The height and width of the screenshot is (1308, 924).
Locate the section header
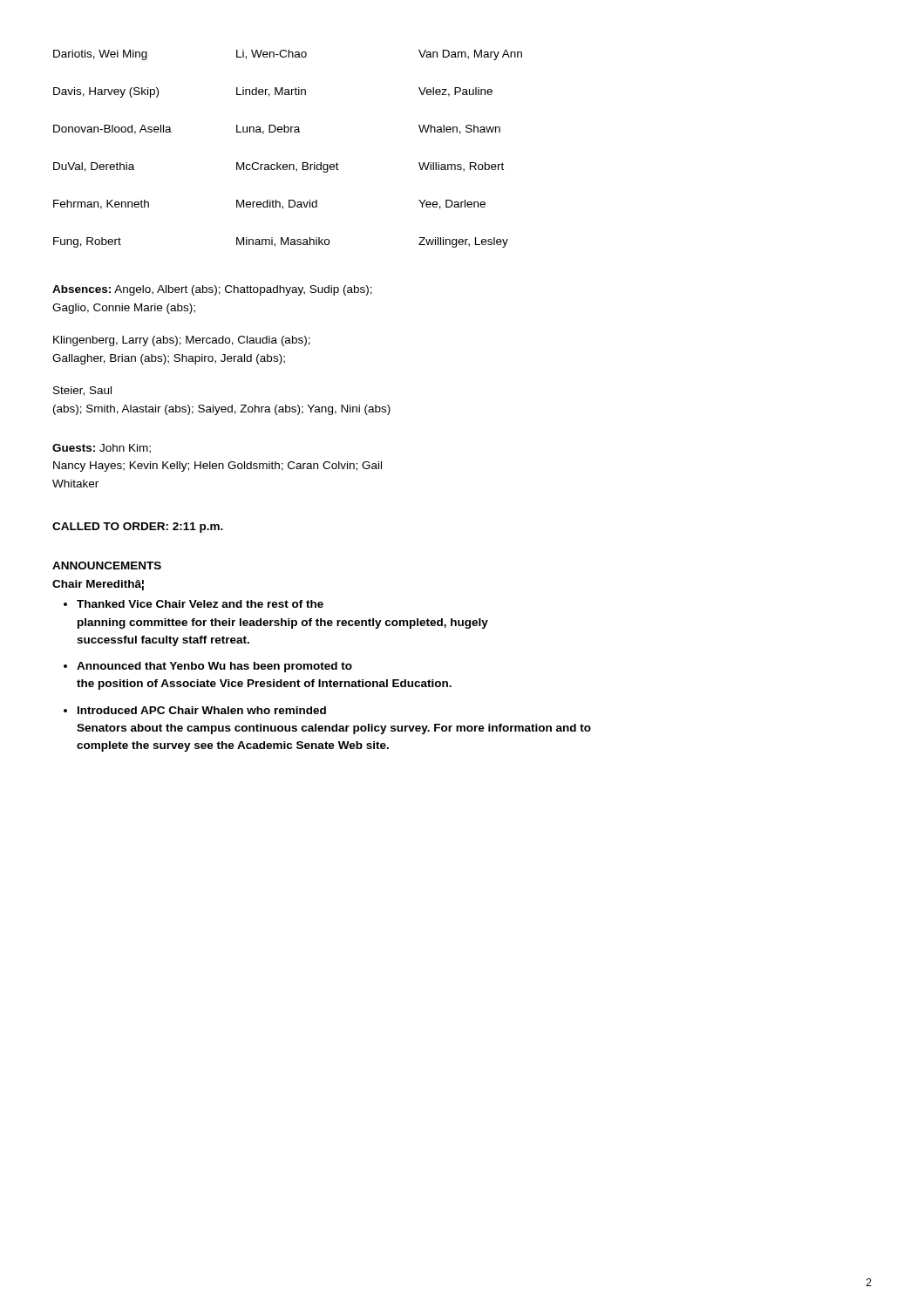coord(107,566)
